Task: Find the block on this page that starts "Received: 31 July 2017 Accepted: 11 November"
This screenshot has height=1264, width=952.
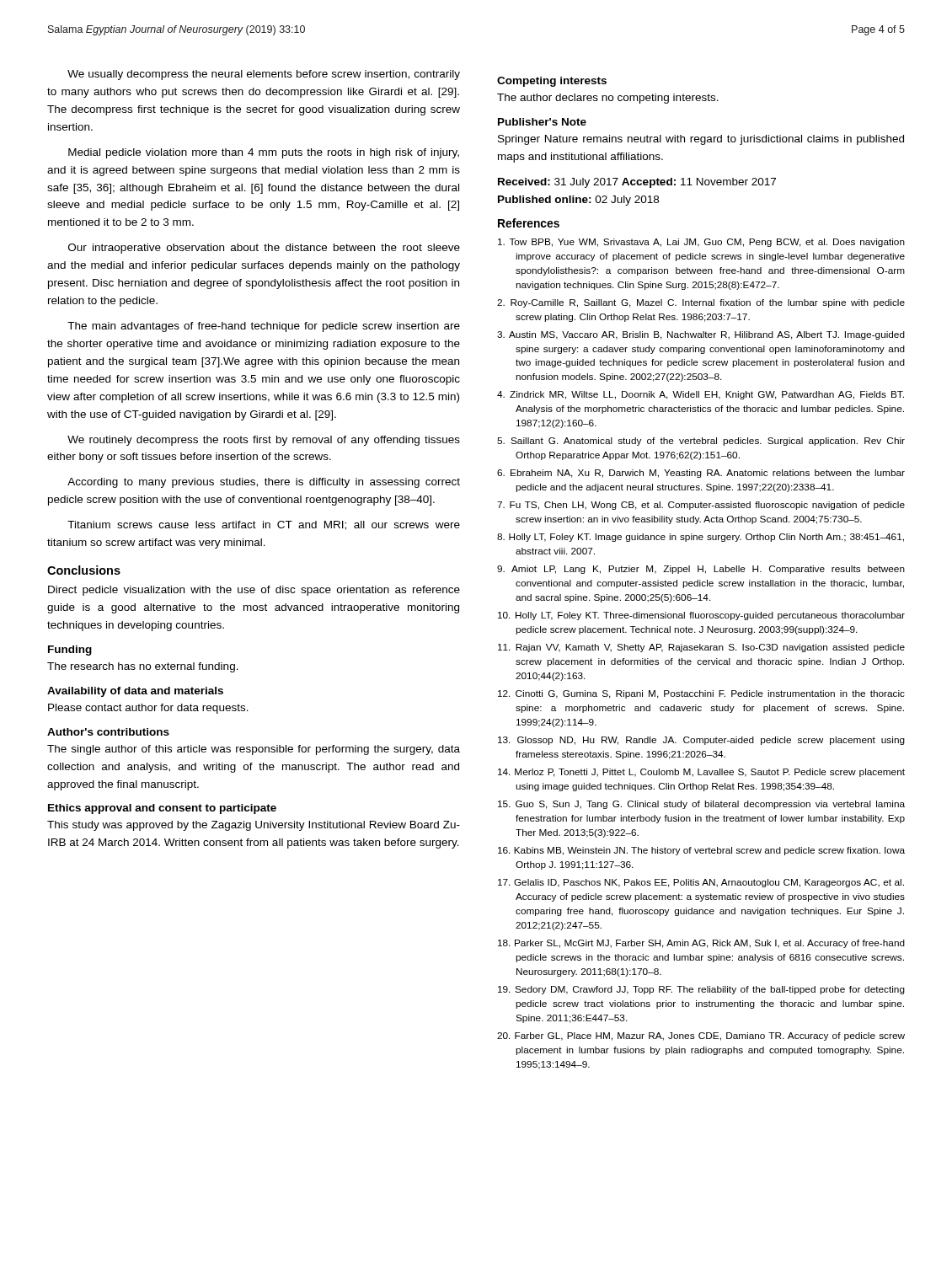Action: pos(701,191)
